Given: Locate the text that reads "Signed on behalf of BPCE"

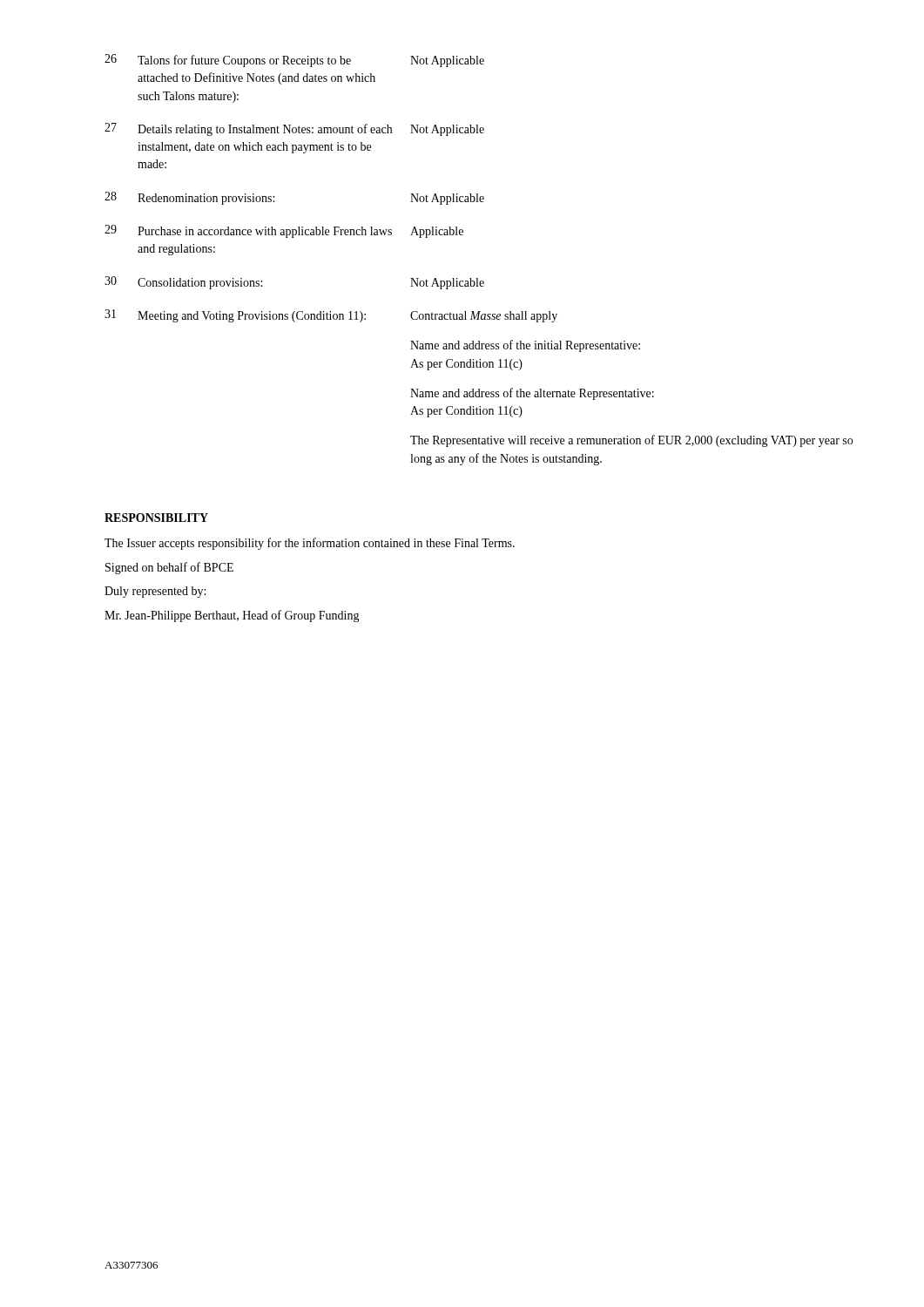Looking at the screenshot, I should (x=169, y=567).
